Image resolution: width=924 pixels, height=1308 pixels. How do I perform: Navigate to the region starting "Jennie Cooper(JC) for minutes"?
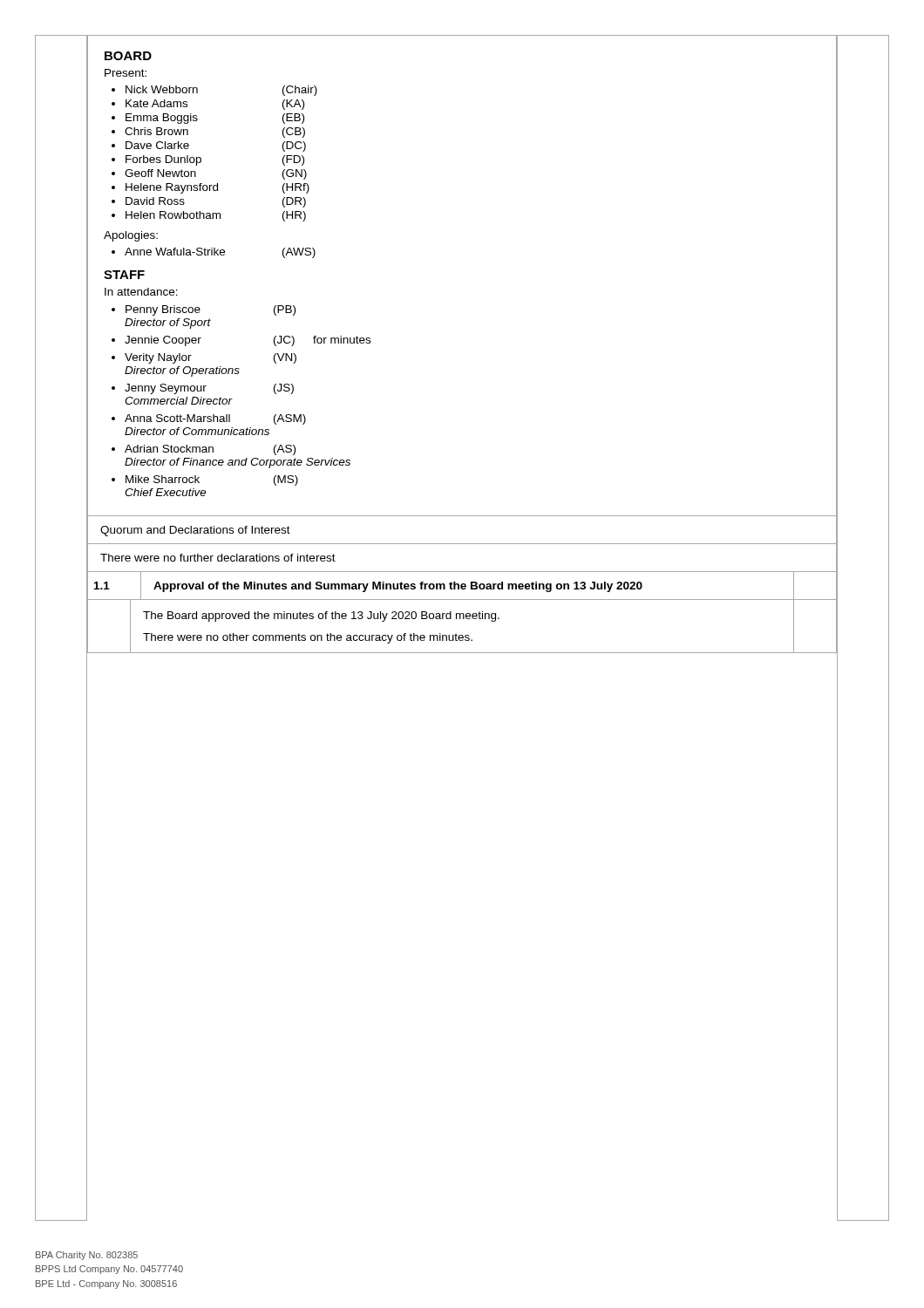coord(166,342)
